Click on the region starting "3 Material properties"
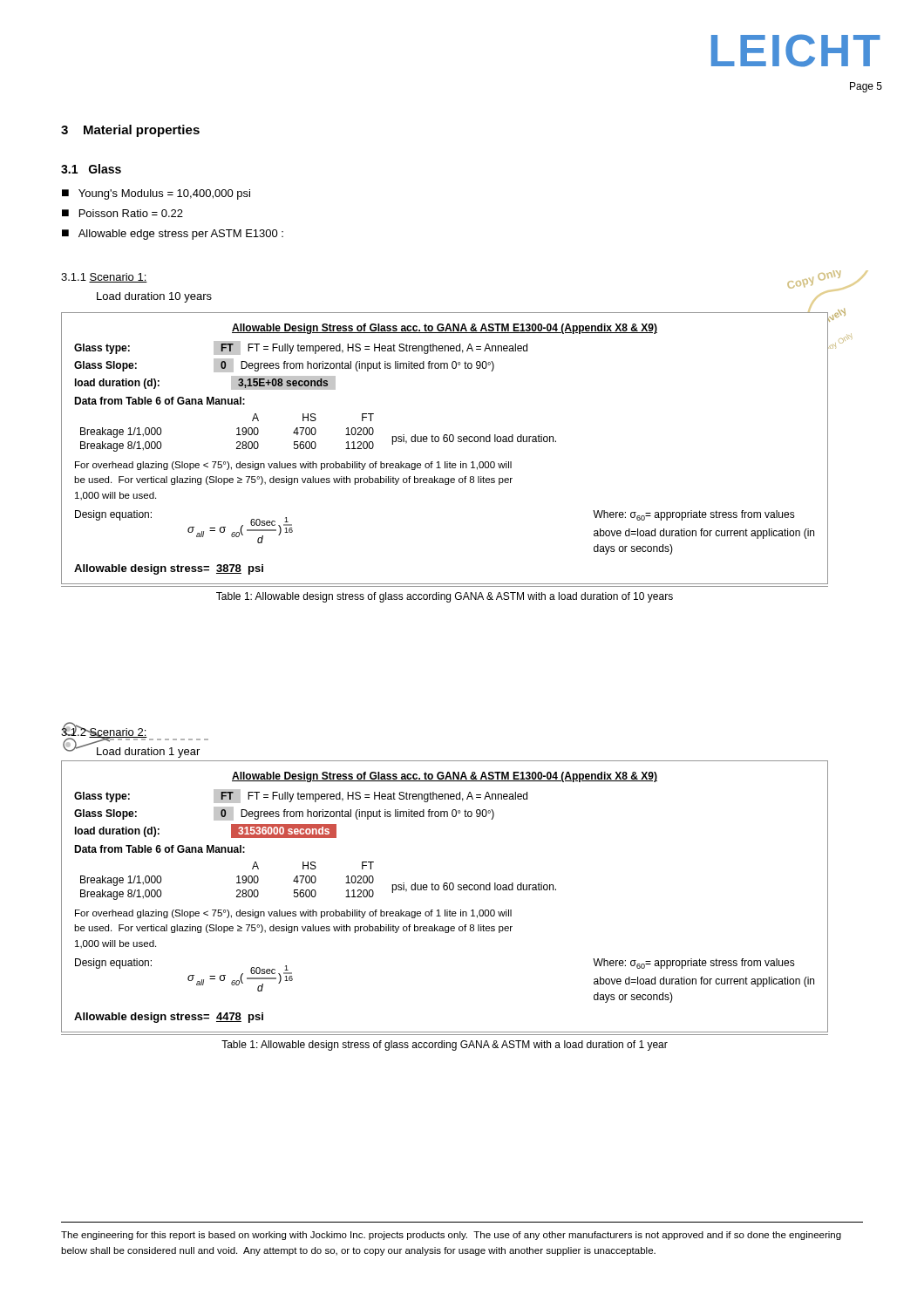 (x=130, y=129)
